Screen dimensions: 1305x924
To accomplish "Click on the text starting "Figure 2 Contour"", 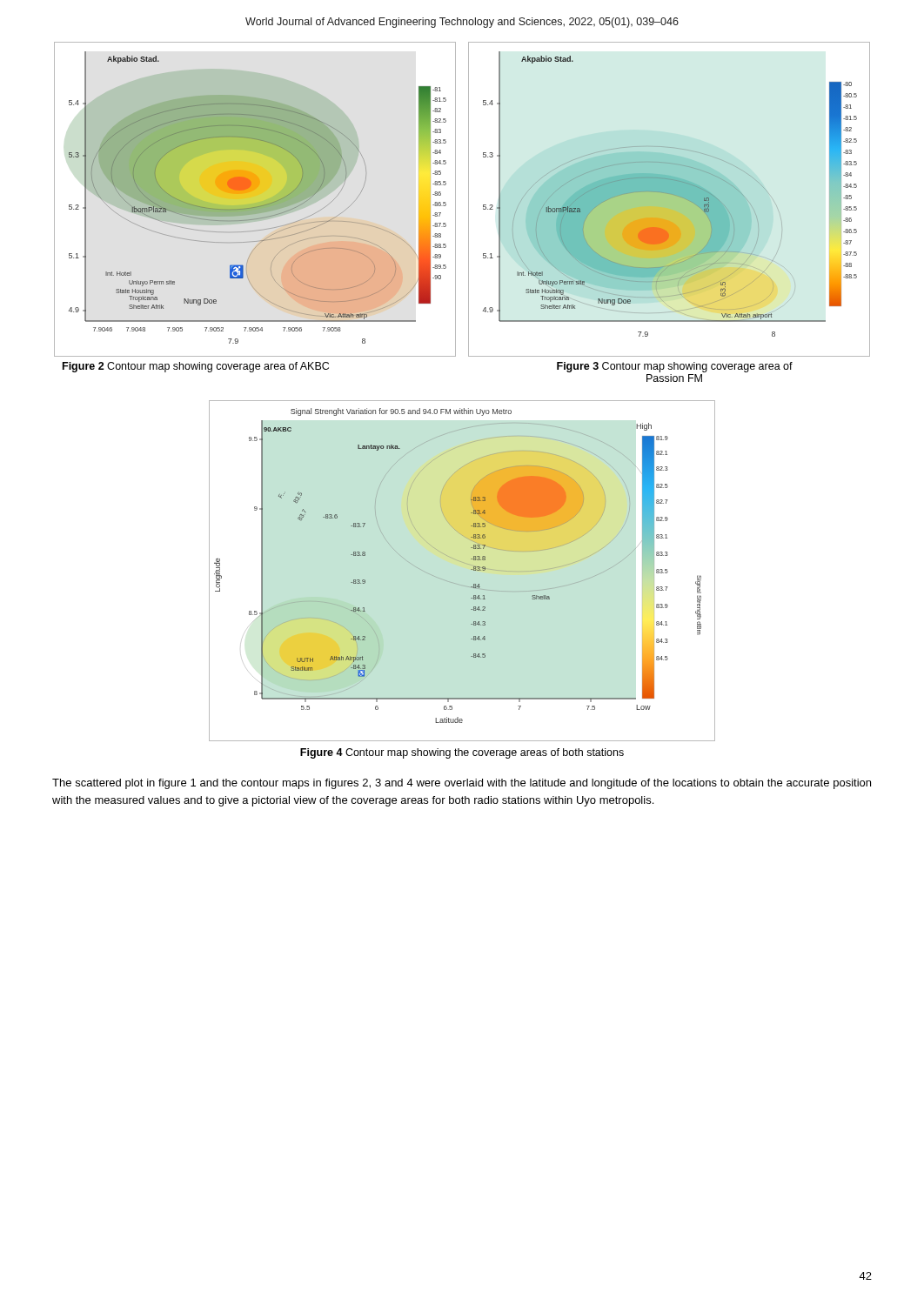I will 196,366.
